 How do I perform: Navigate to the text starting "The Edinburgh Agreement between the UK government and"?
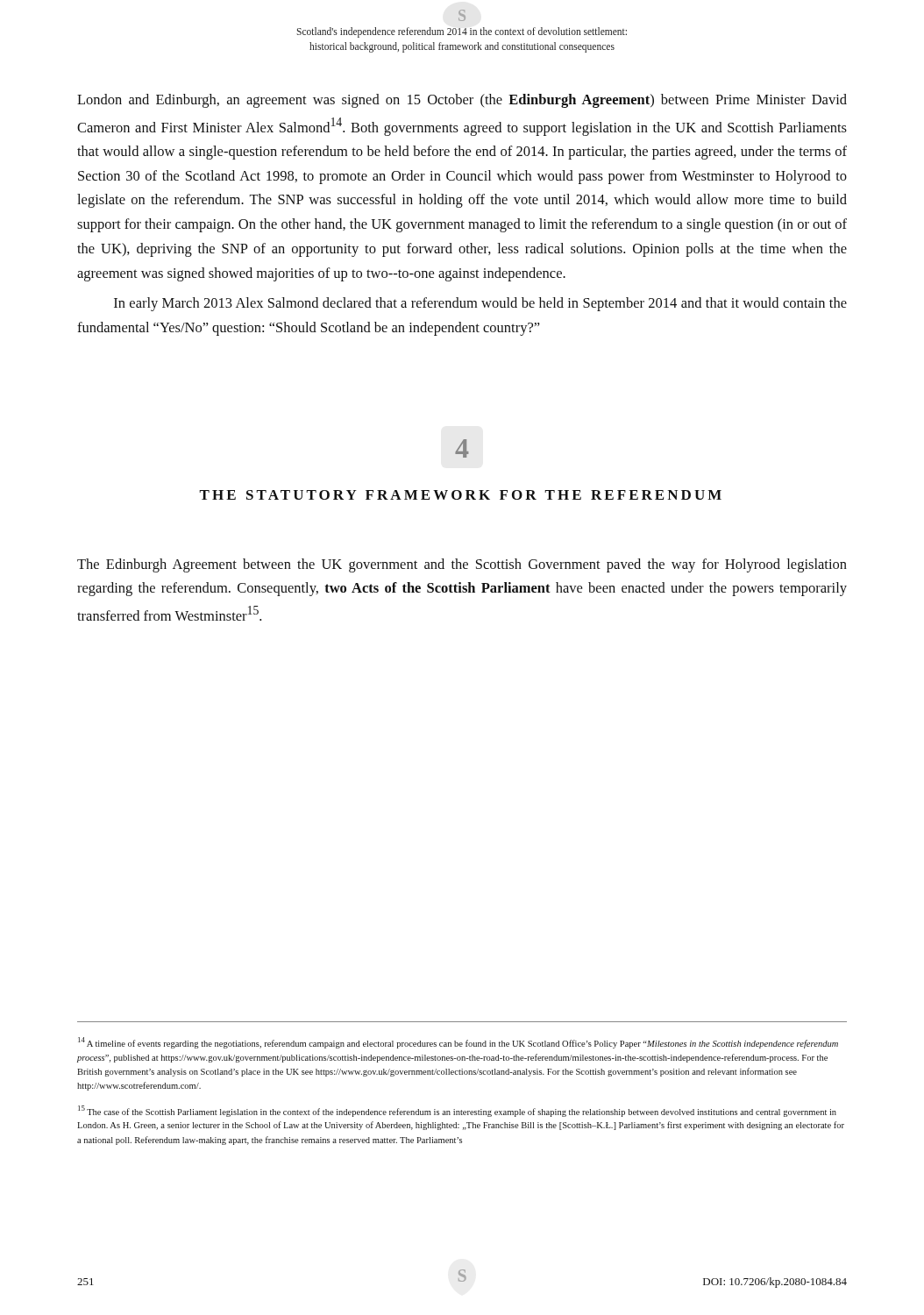pyautogui.click(x=462, y=590)
